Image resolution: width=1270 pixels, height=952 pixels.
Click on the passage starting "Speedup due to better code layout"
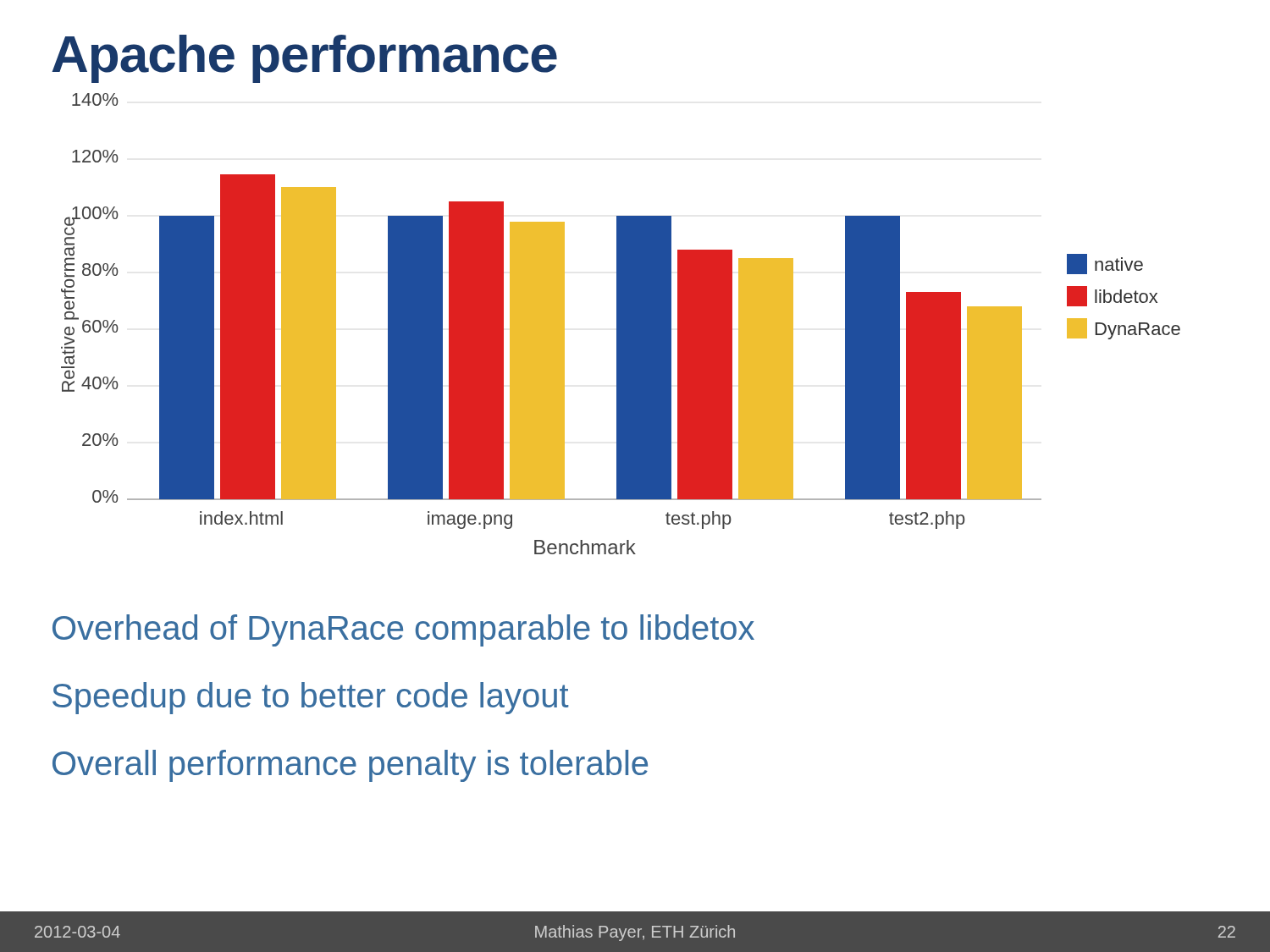[310, 696]
